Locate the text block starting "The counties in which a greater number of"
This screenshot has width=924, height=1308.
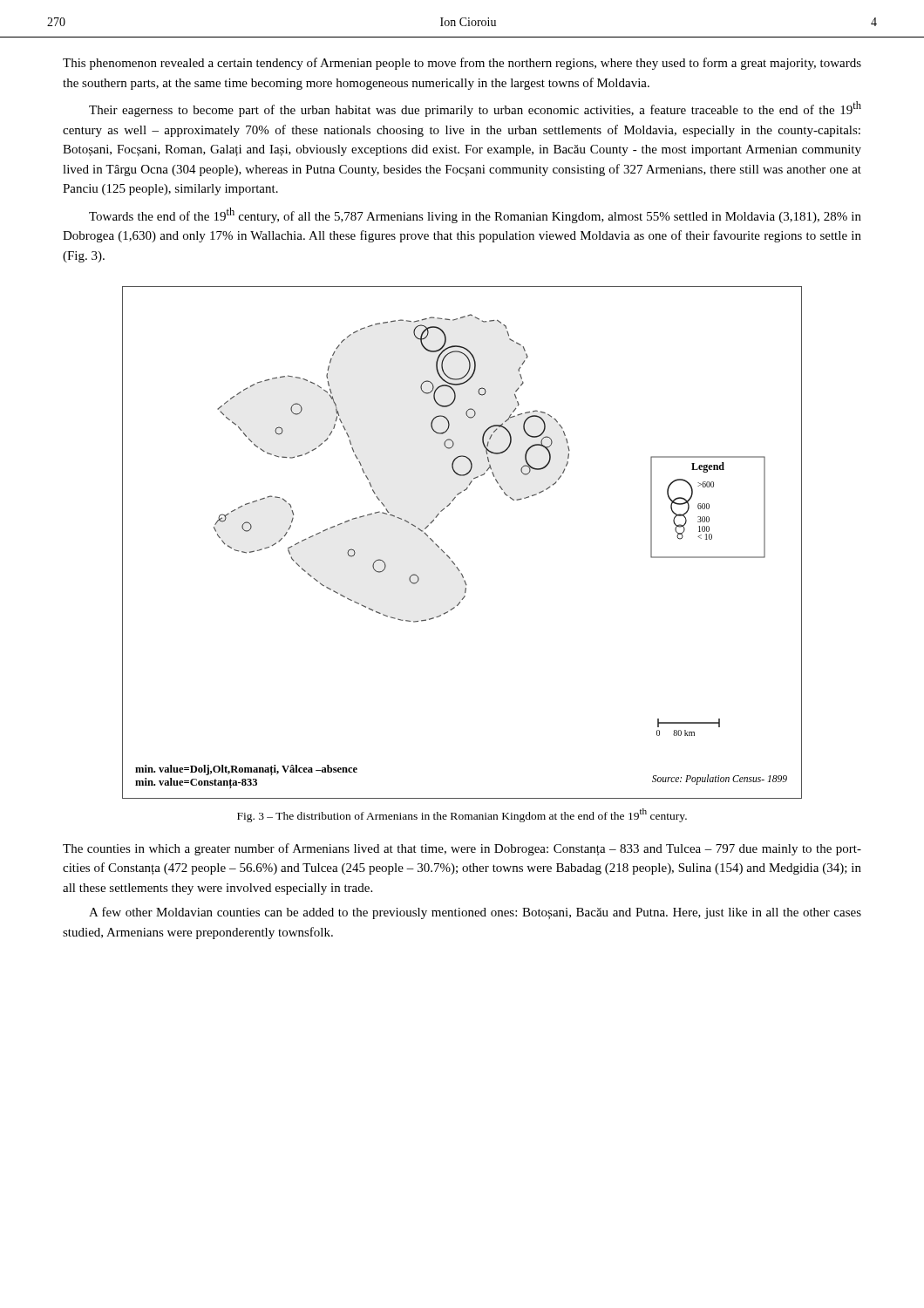pos(462,868)
